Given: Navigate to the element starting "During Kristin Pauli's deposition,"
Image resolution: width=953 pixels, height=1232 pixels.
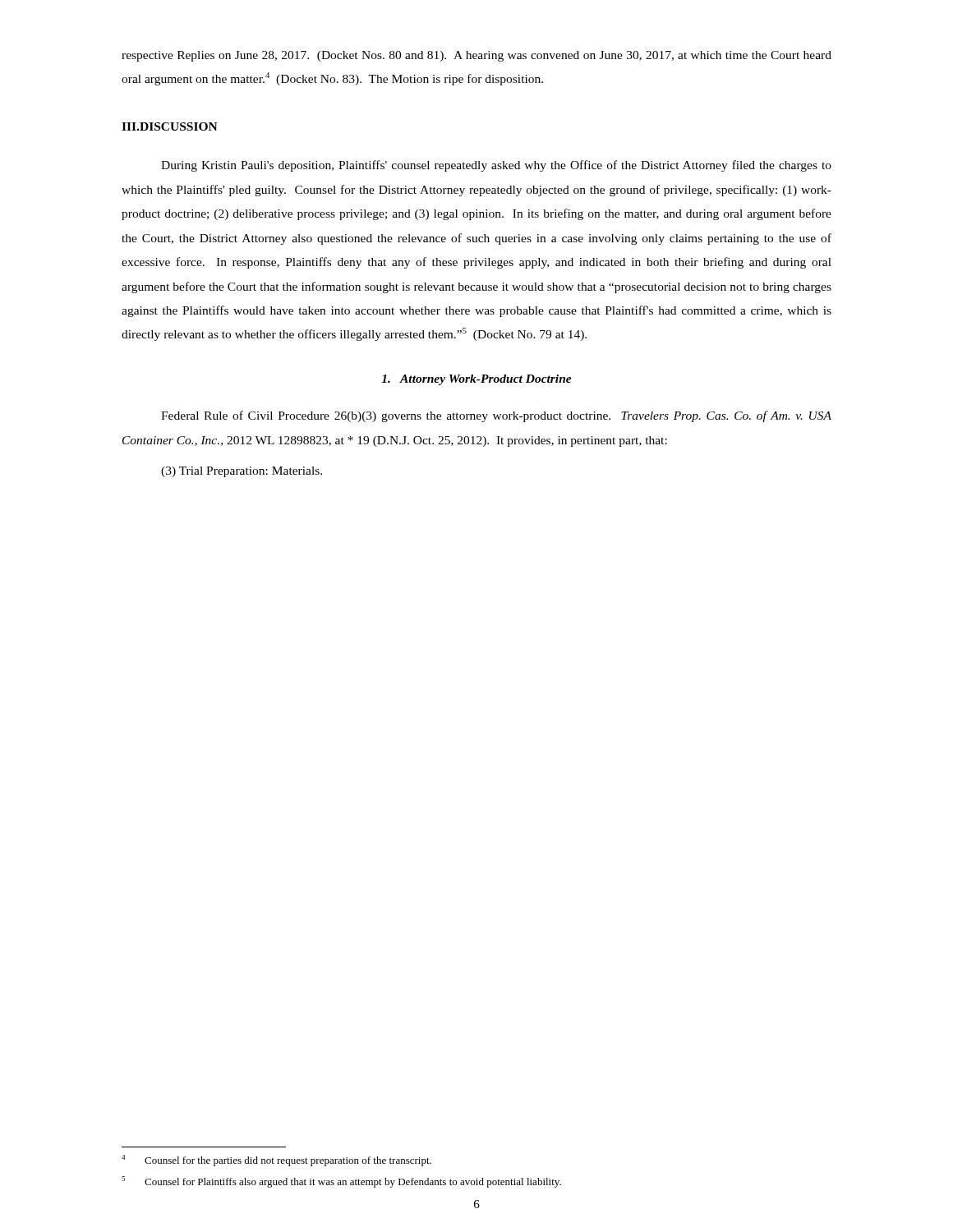Looking at the screenshot, I should pyautogui.click(x=476, y=250).
